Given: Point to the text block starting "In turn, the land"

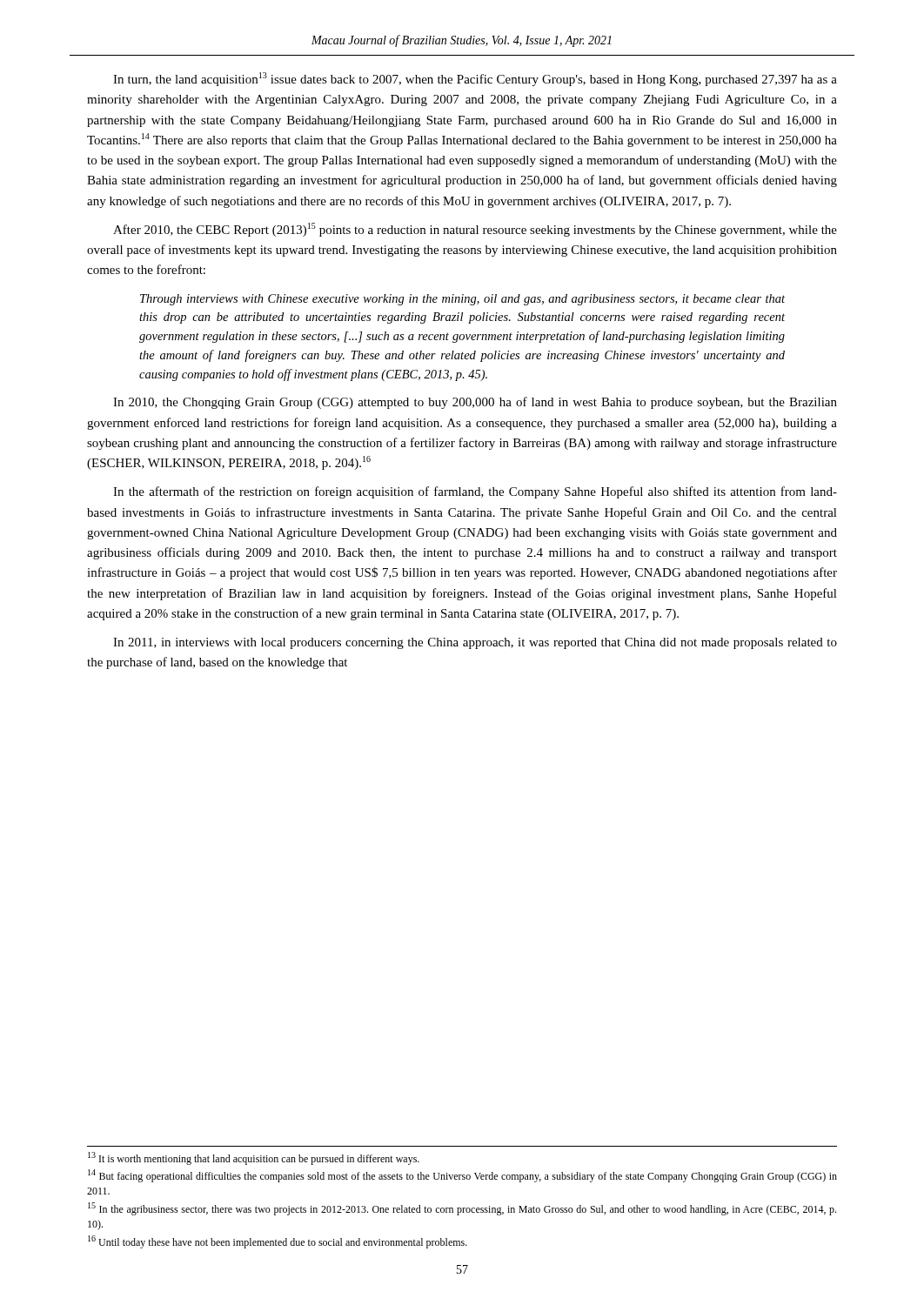Looking at the screenshot, I should click(x=462, y=139).
